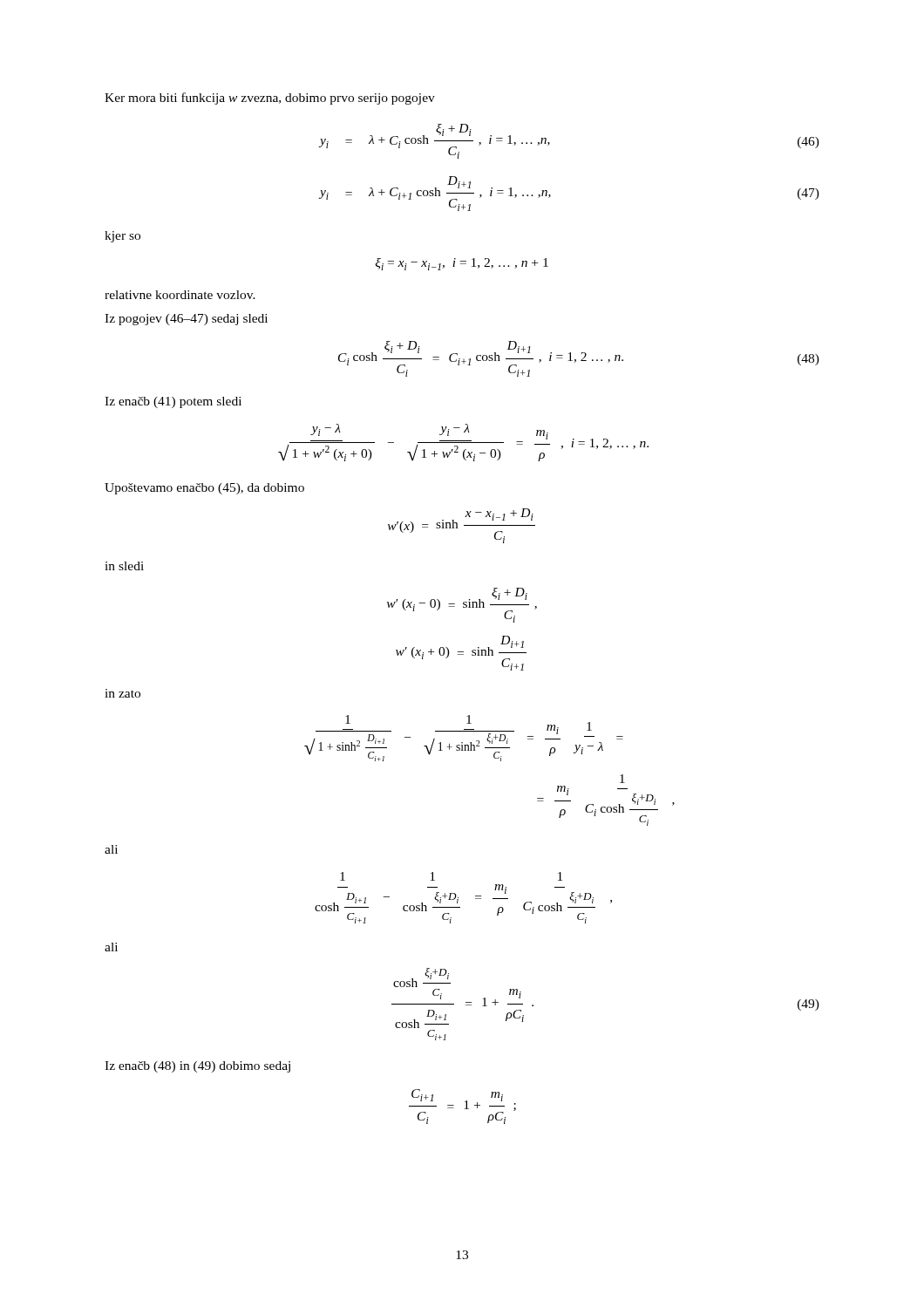The image size is (924, 1308).
Task: Select the text starting "yi − λ √1 + w′2"
Action: (x=462, y=443)
